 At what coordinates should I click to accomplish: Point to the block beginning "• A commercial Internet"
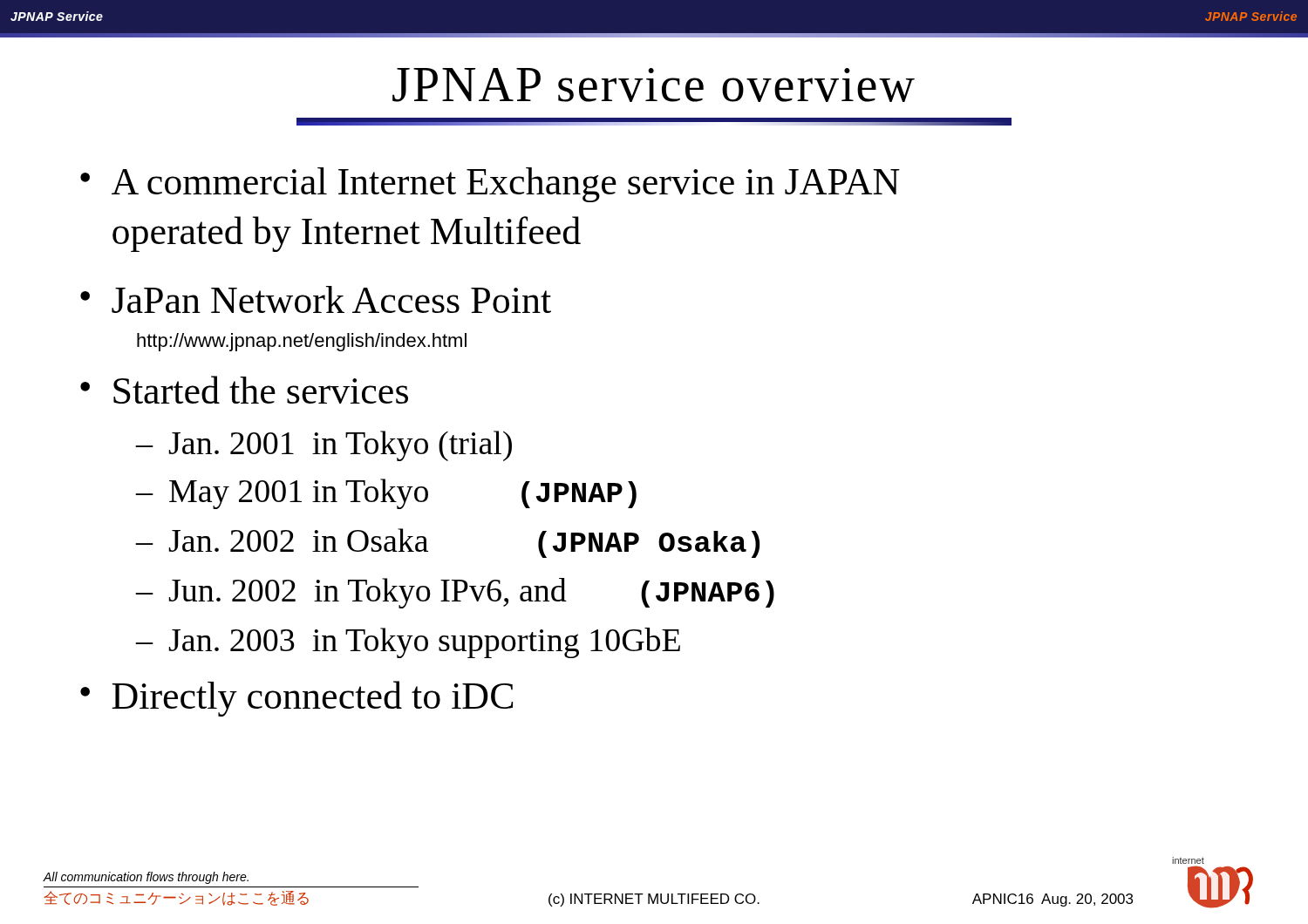489,207
